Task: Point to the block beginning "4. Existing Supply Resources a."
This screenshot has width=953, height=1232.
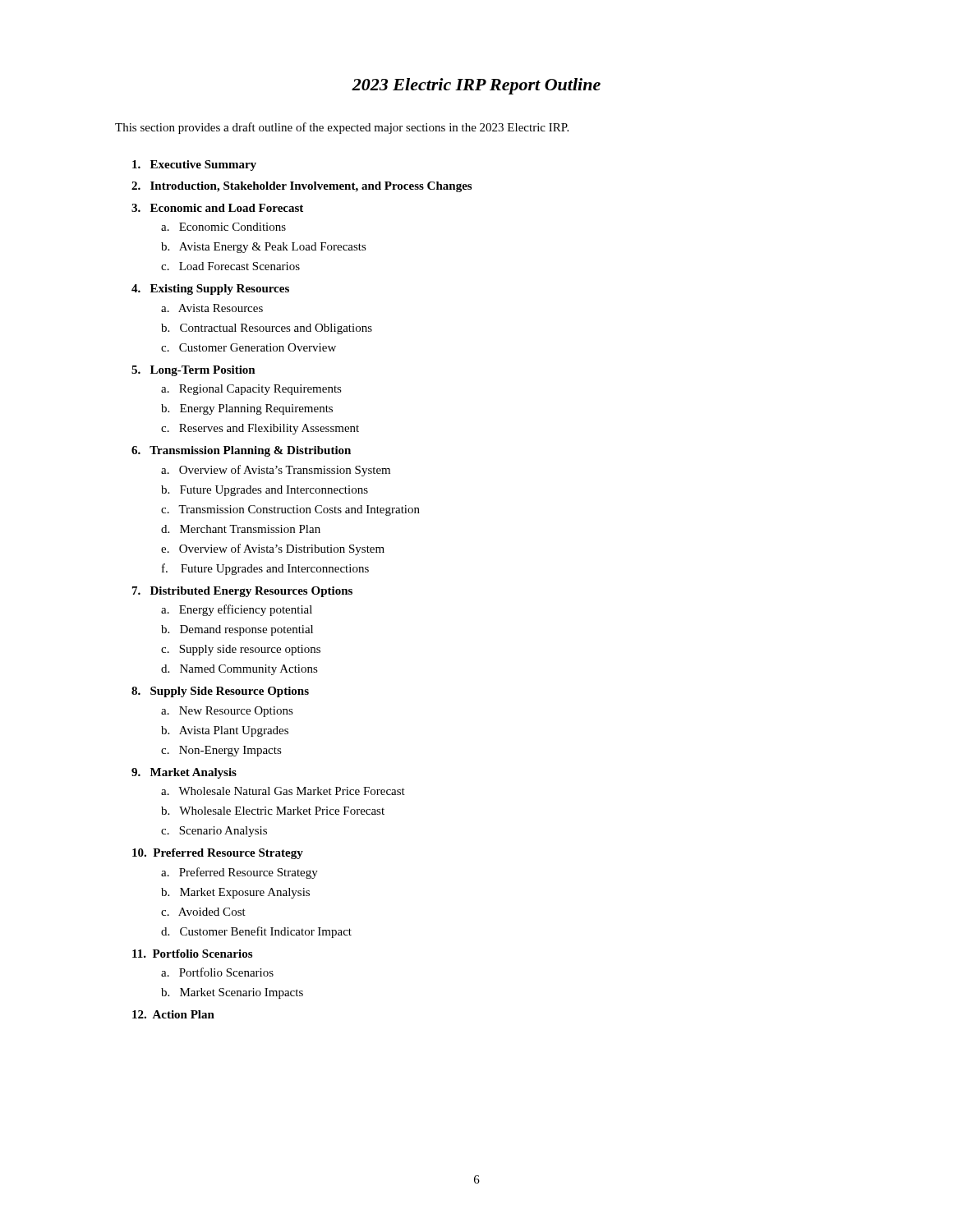Action: pyautogui.click(x=210, y=290)
